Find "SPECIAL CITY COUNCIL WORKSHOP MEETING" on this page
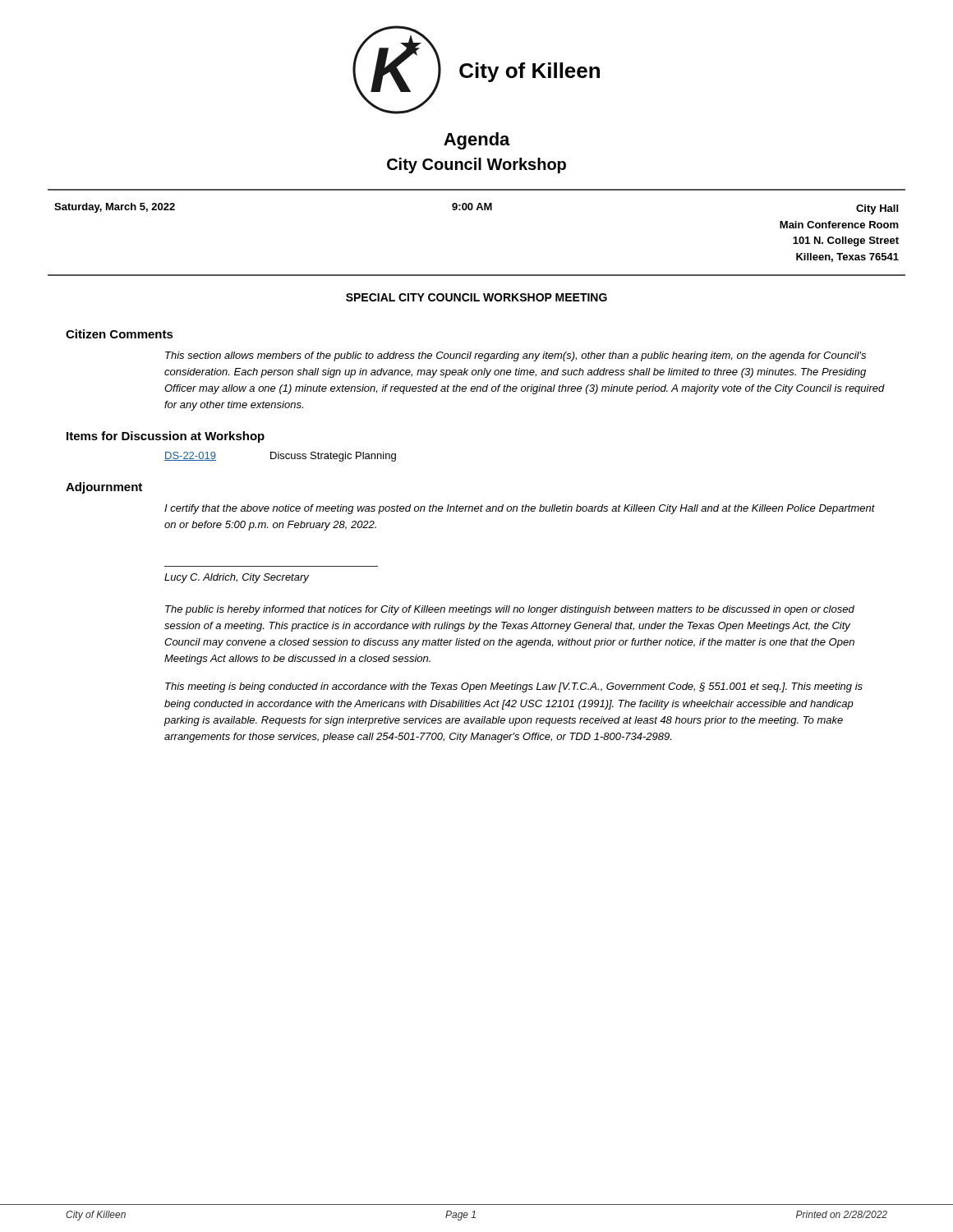Viewport: 953px width, 1232px height. [x=476, y=297]
